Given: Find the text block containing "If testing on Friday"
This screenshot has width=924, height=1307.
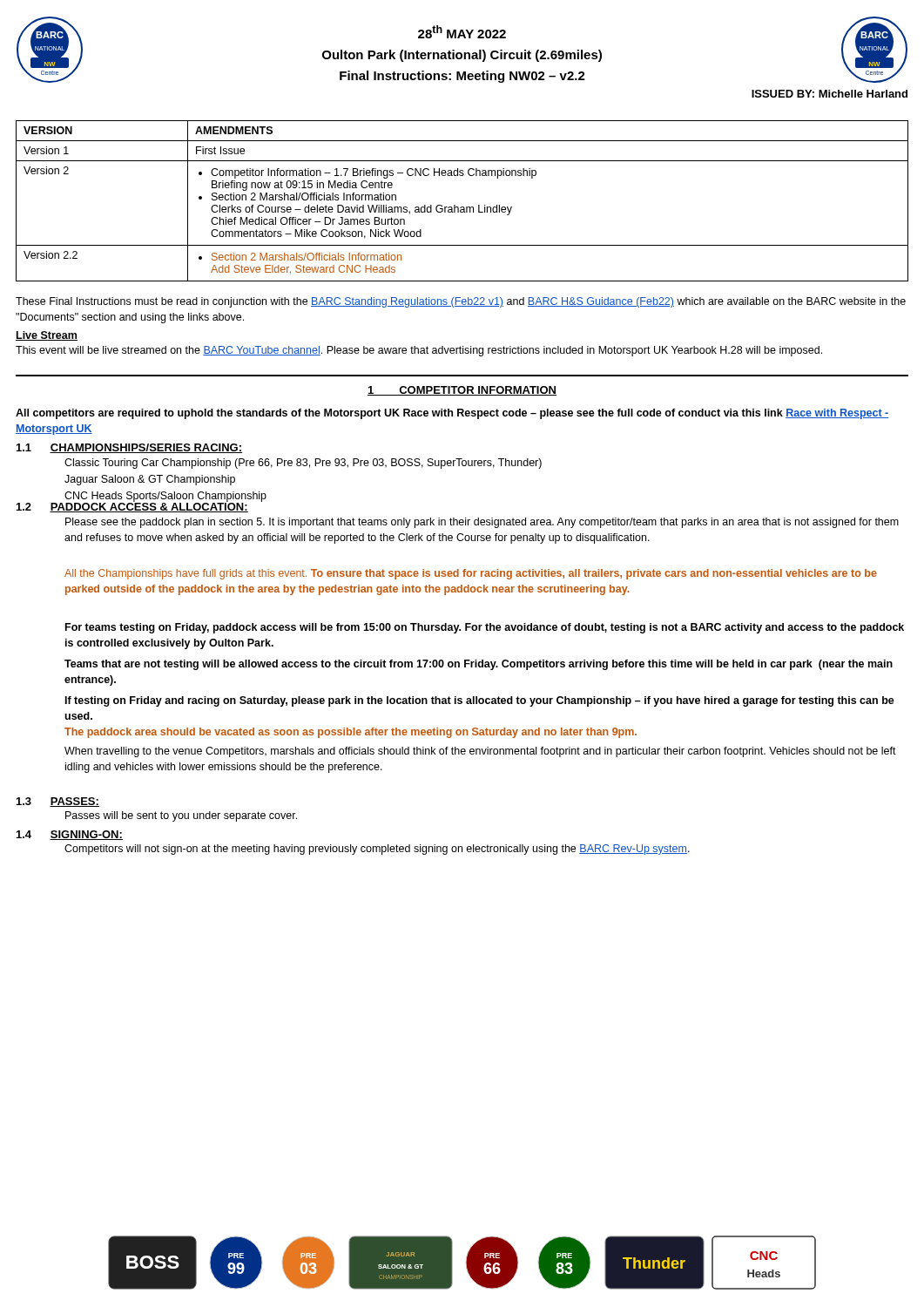Looking at the screenshot, I should [x=479, y=708].
